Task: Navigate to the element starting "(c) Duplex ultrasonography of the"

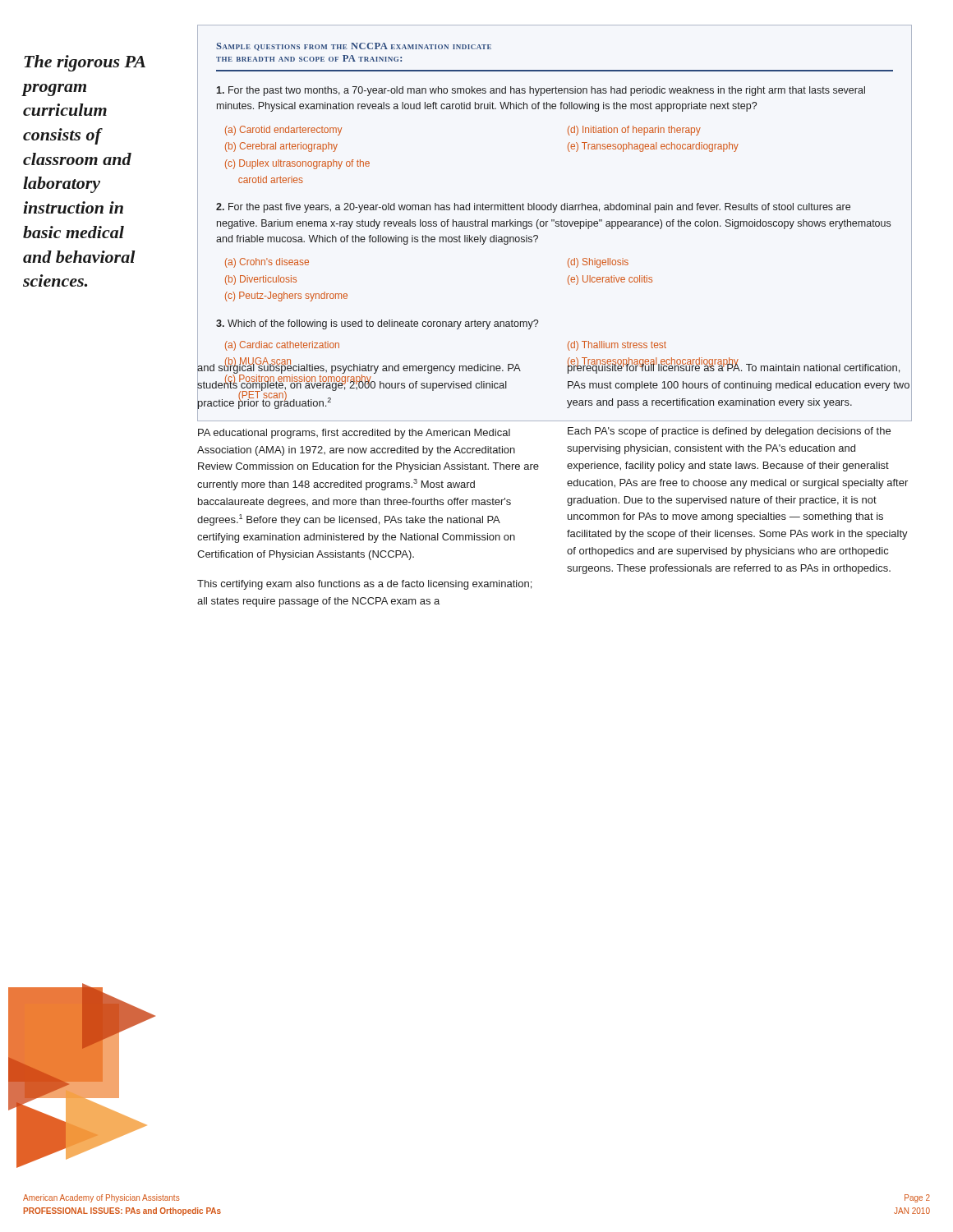Action: click(297, 171)
